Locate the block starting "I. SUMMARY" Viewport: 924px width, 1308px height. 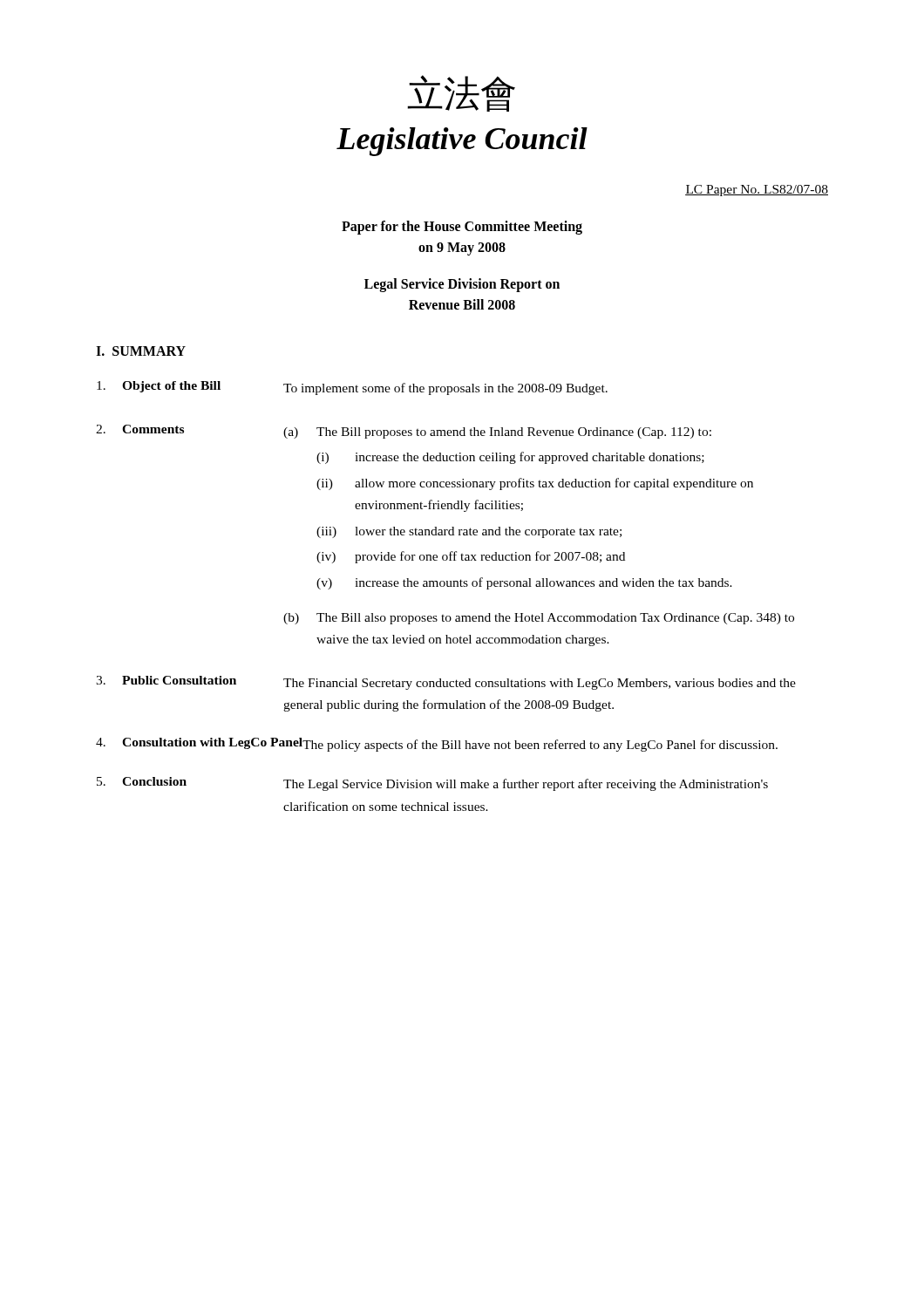(141, 351)
